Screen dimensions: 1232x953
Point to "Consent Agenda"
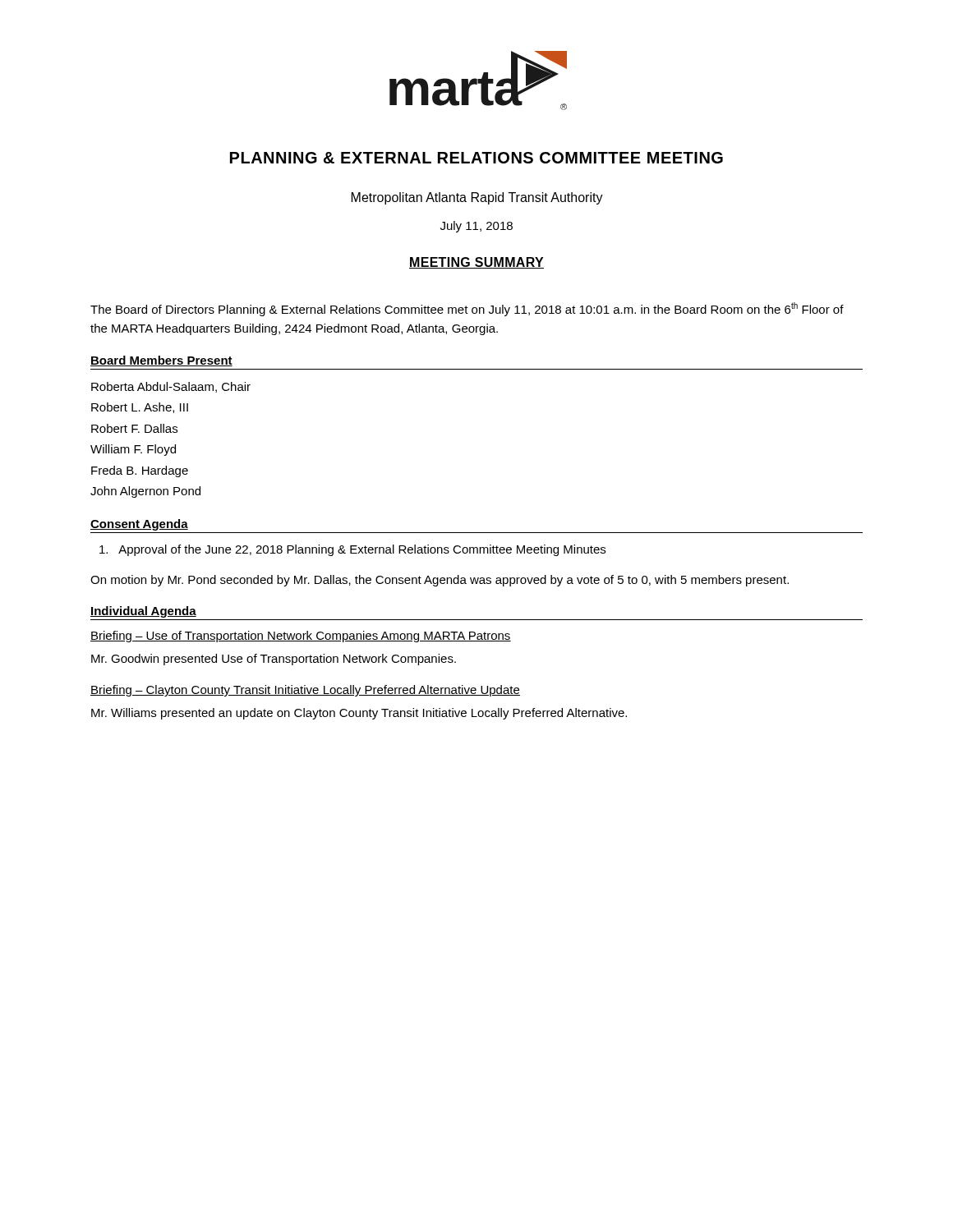139,523
